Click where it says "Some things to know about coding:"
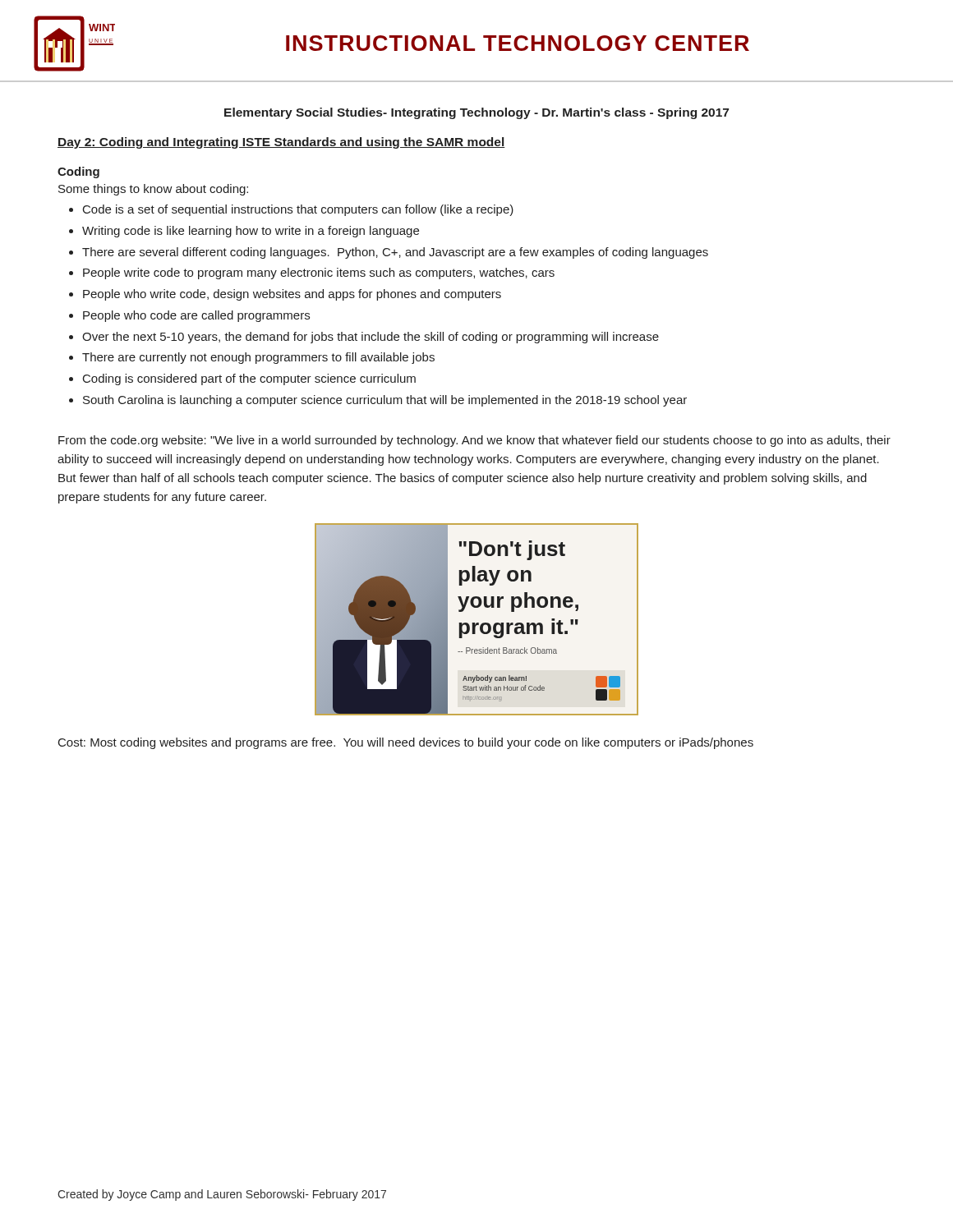The width and height of the screenshot is (953, 1232). pyautogui.click(x=153, y=188)
